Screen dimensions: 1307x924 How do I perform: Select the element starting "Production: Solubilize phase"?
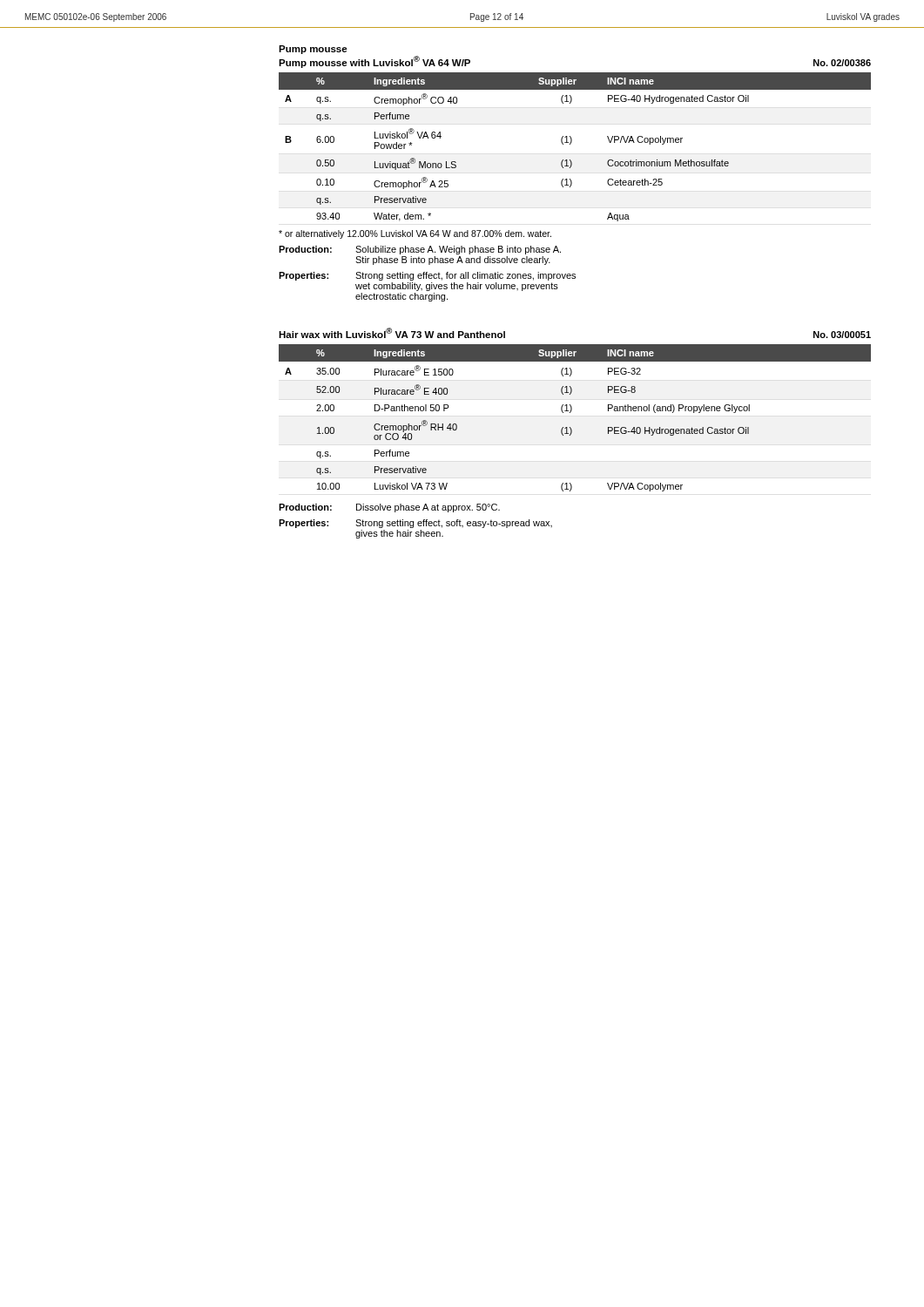[420, 250]
